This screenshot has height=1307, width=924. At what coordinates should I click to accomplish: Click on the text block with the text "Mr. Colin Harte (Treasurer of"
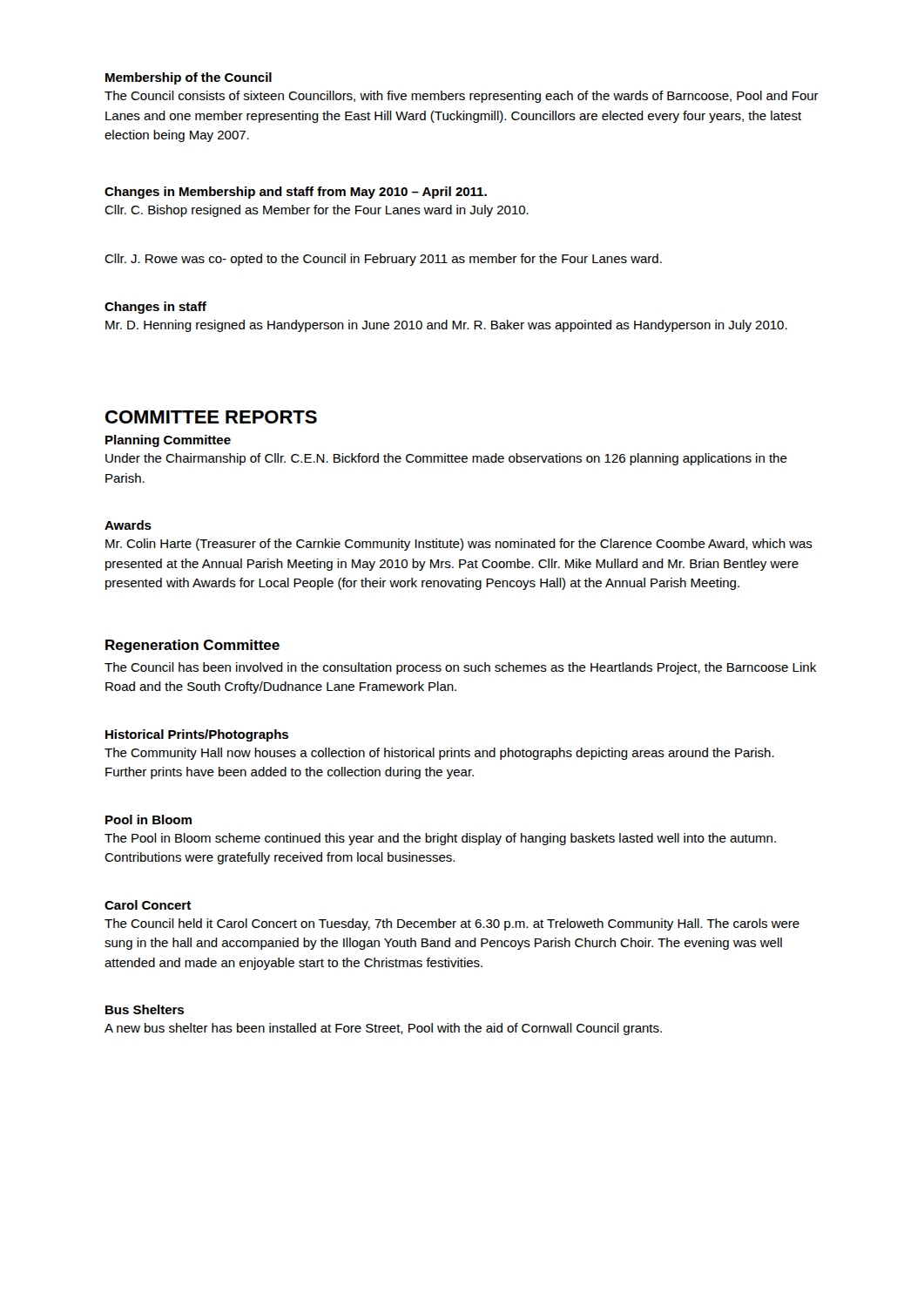(x=462, y=564)
